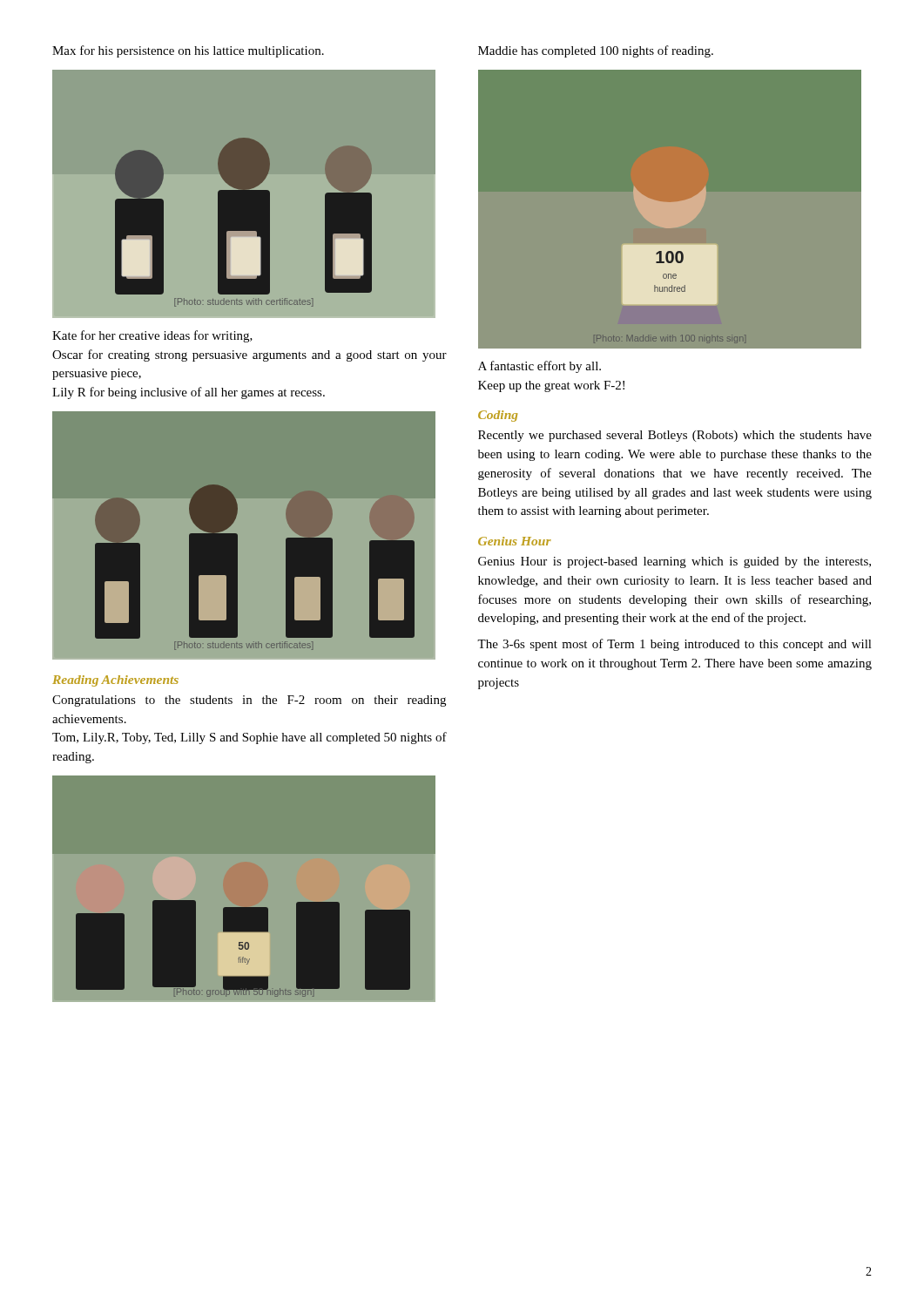This screenshot has height=1307, width=924.
Task: Where is the passage that starts "Congratulations to the students in the F-2"?
Action: (x=249, y=729)
